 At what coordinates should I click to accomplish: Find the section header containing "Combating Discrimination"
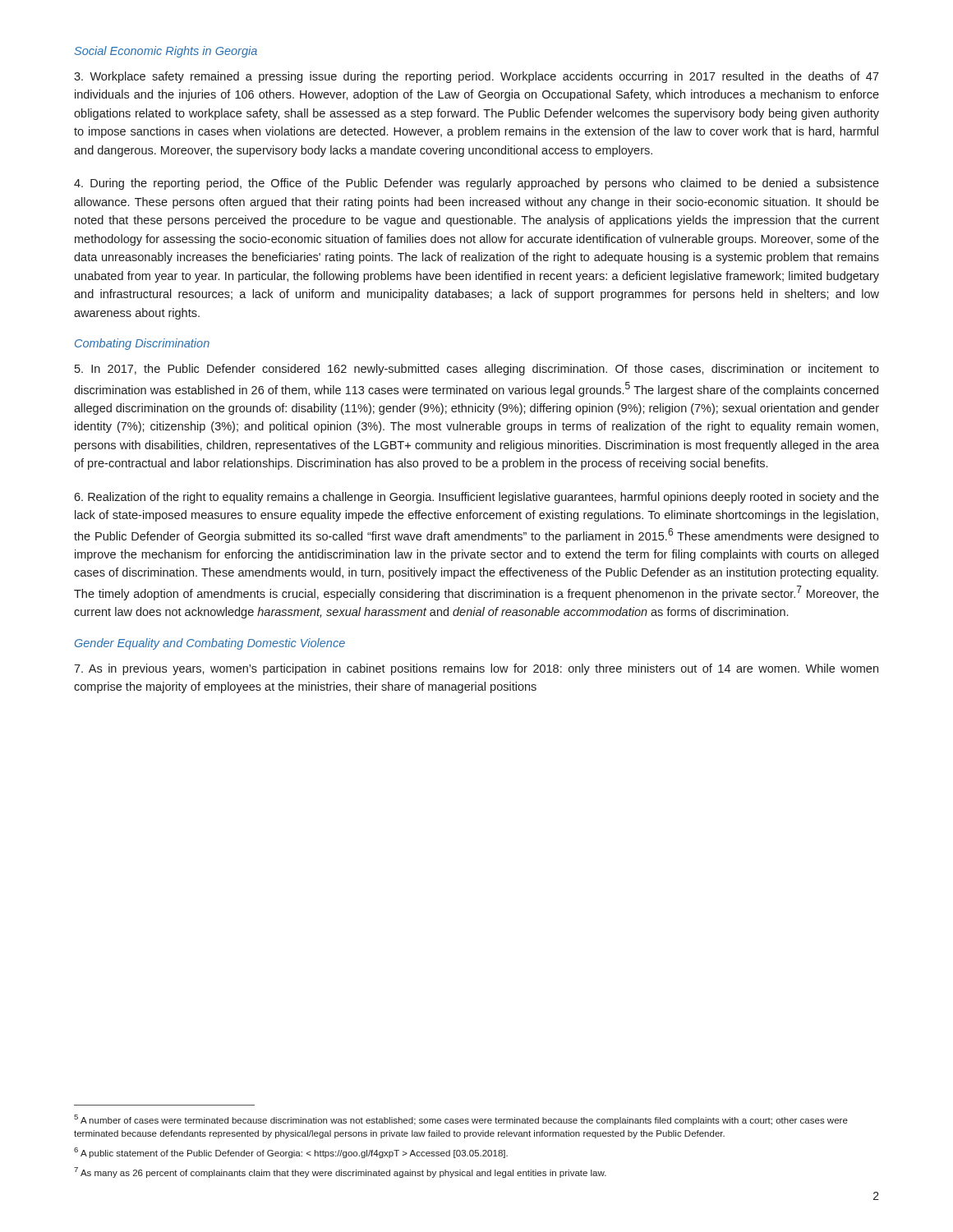142,343
